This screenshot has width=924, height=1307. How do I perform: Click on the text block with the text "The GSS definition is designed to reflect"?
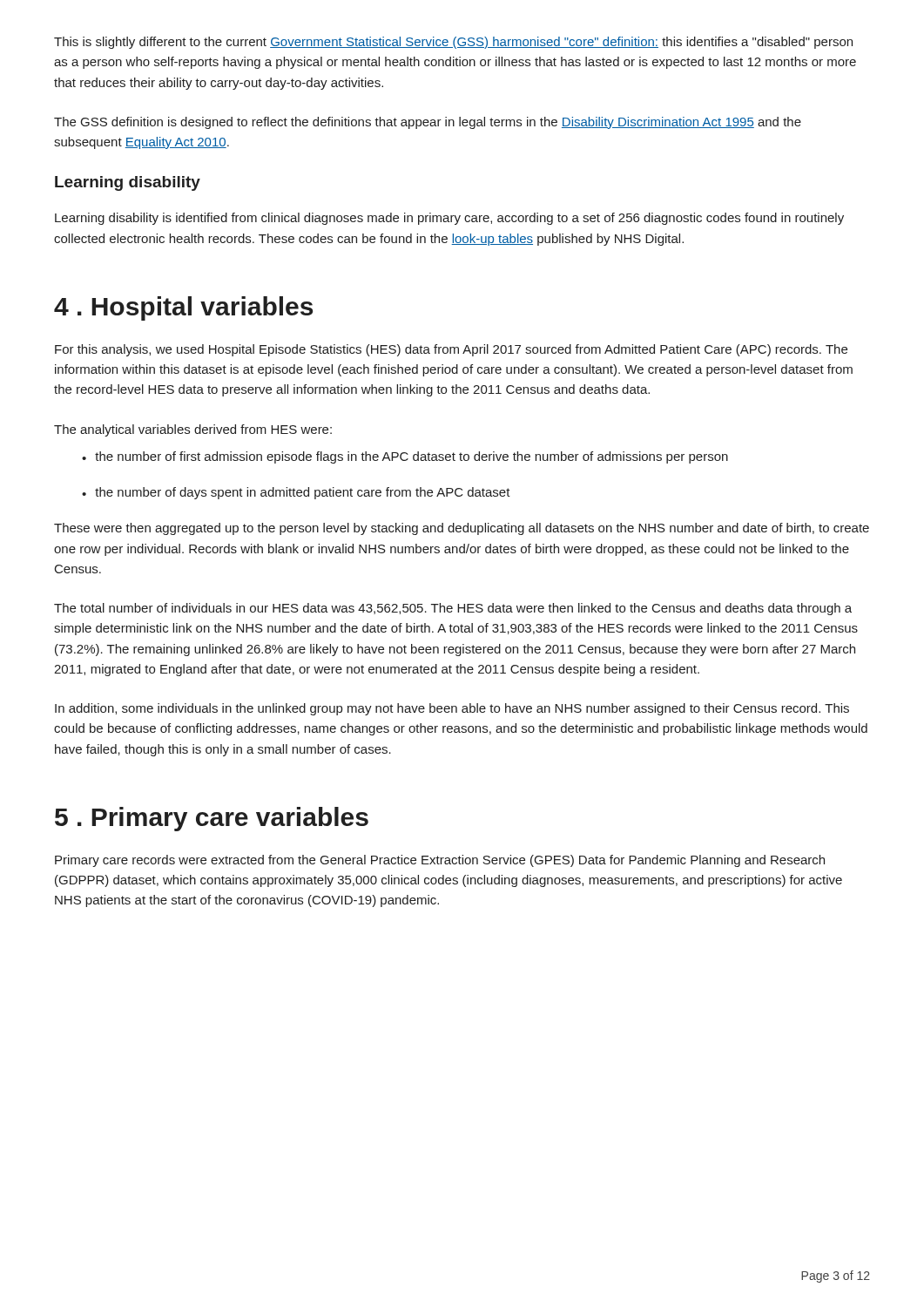tap(428, 131)
